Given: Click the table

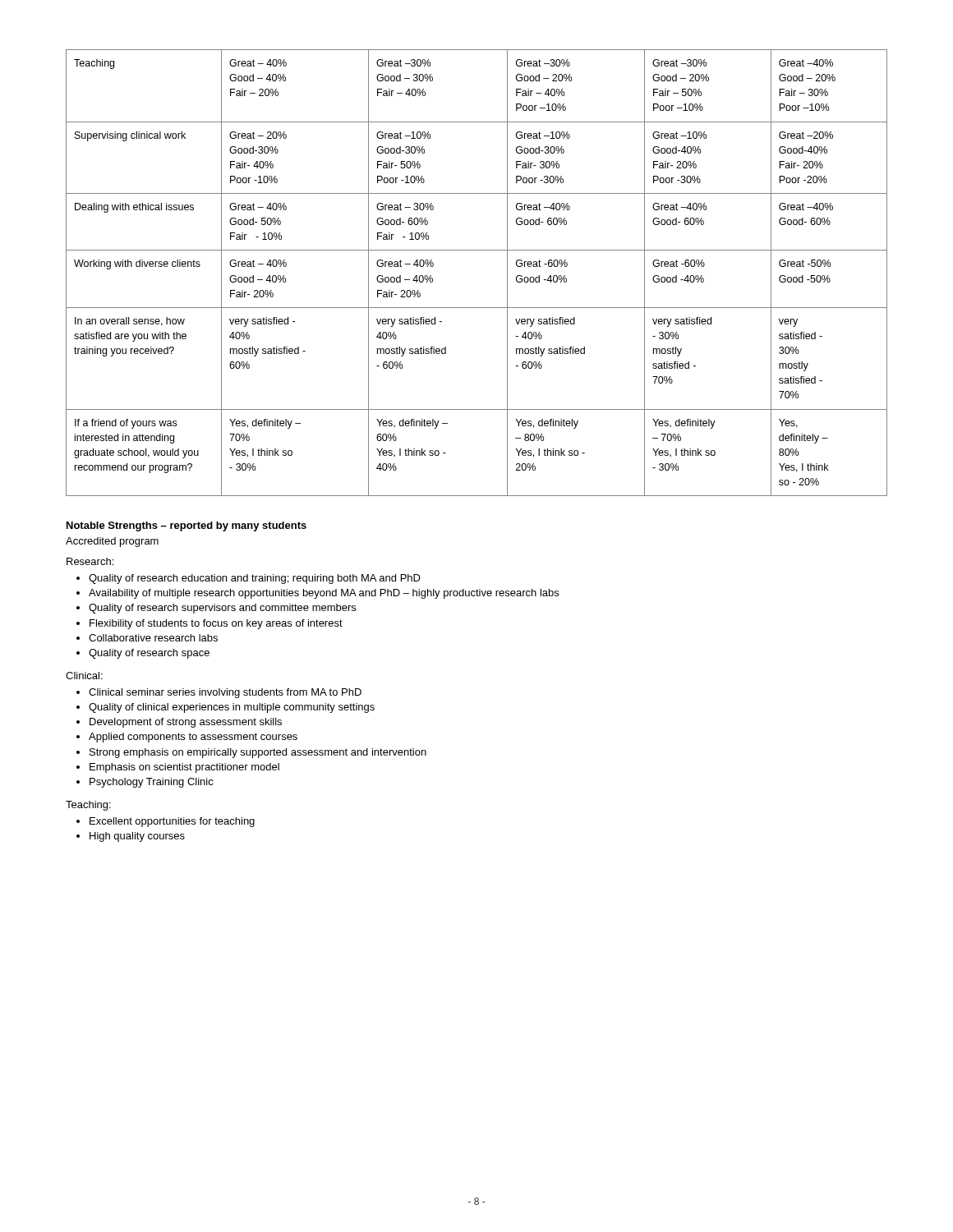Looking at the screenshot, I should tap(476, 273).
